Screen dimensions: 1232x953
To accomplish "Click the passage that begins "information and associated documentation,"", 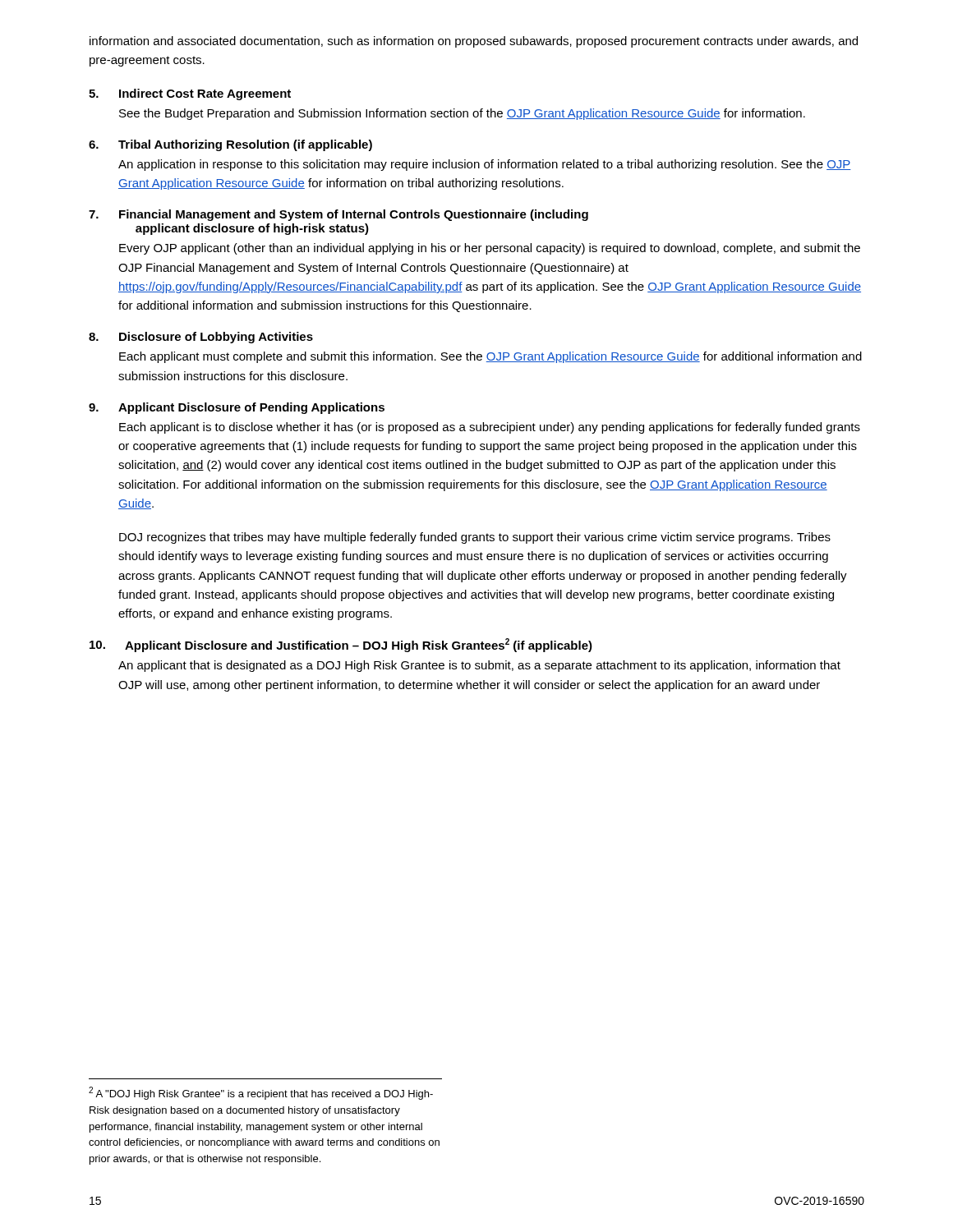I will (474, 50).
